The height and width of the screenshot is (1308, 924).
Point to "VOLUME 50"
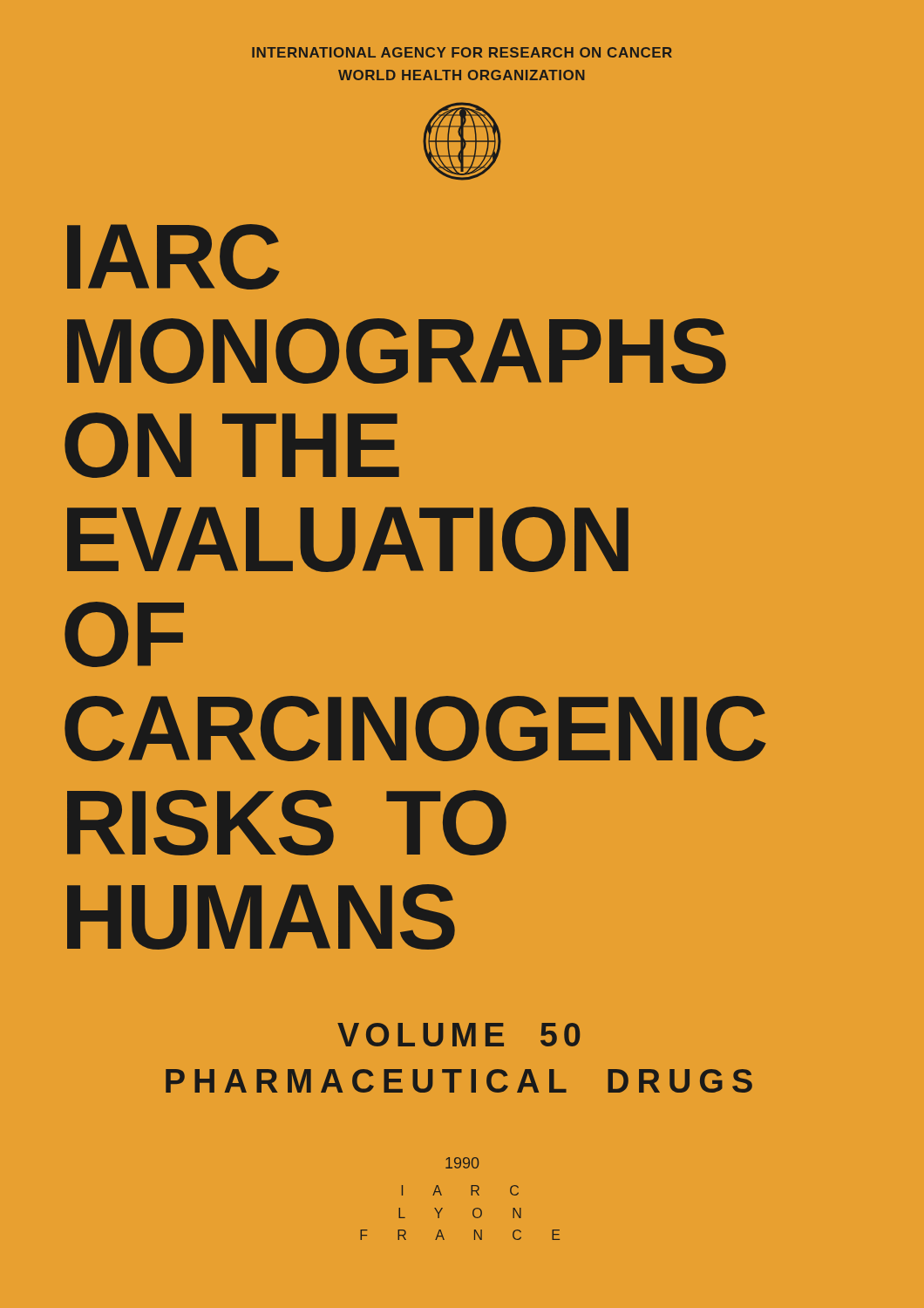point(462,1035)
